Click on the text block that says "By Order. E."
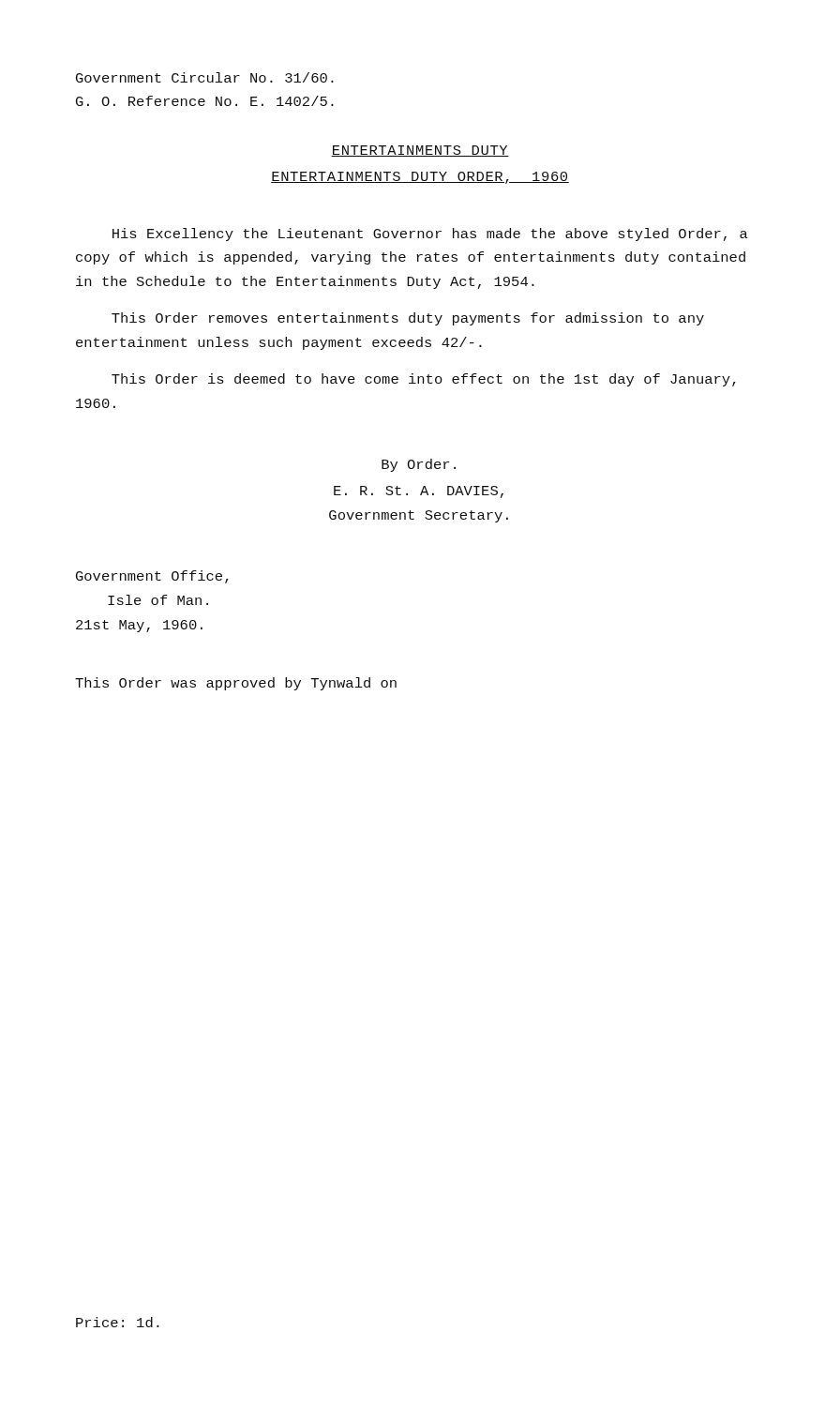Screen dimensions: 1407x840 pyautogui.click(x=420, y=491)
